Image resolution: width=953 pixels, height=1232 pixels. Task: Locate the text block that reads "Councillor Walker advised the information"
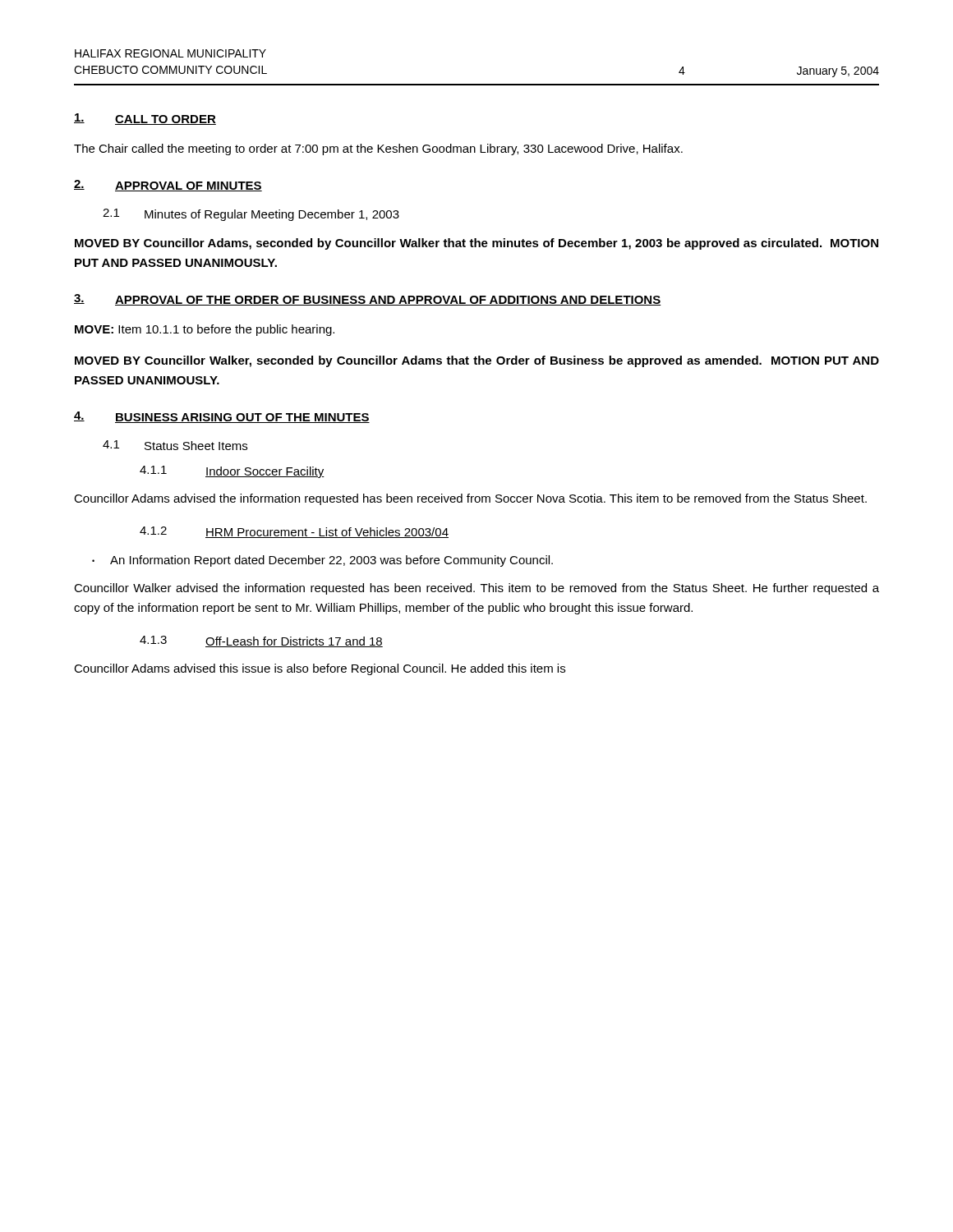(x=476, y=597)
